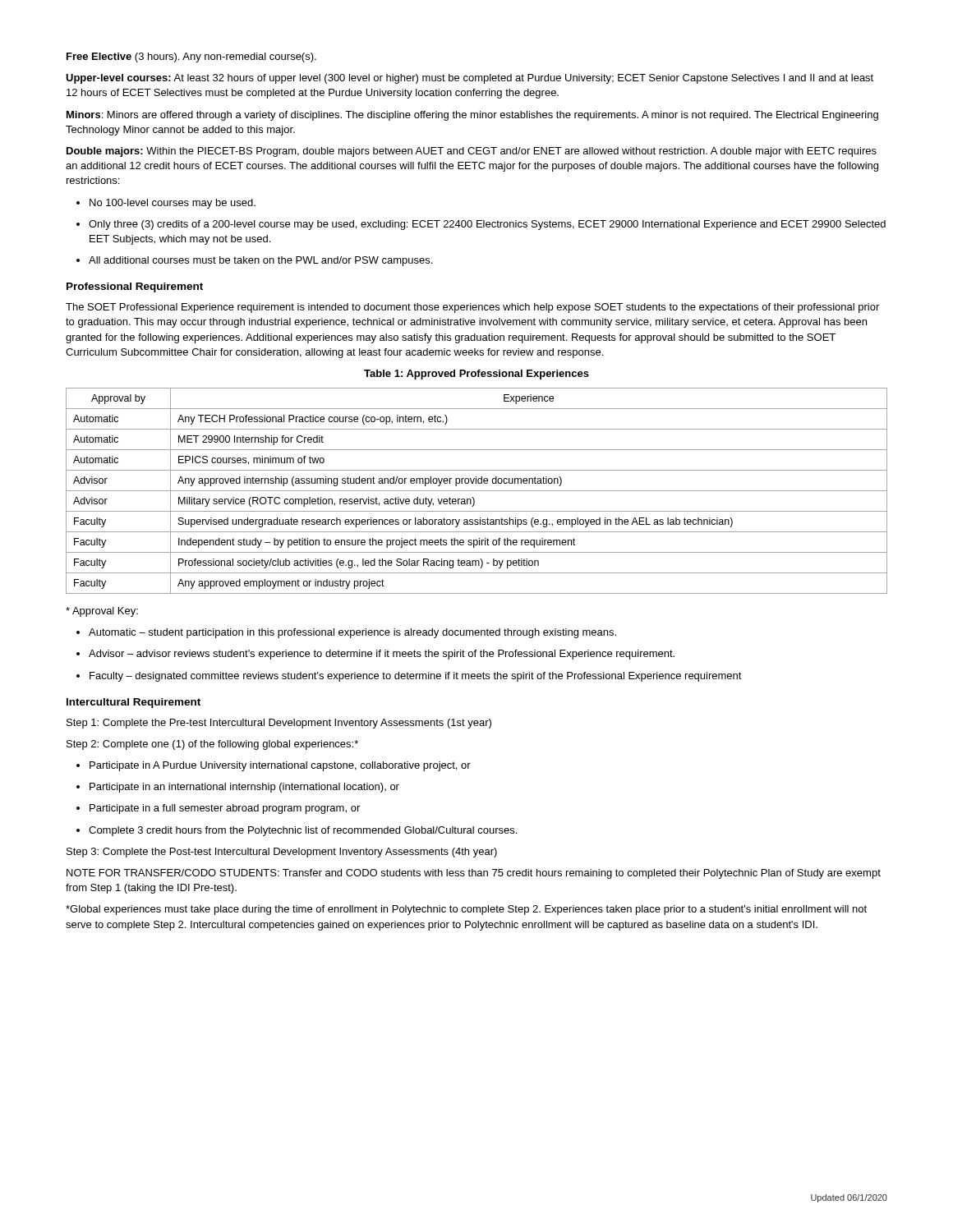
Task: Click on the text block that reads "NOTE FOR TRANSFER/CODO STUDENTS: Transfer and CODO"
Action: (x=476, y=881)
